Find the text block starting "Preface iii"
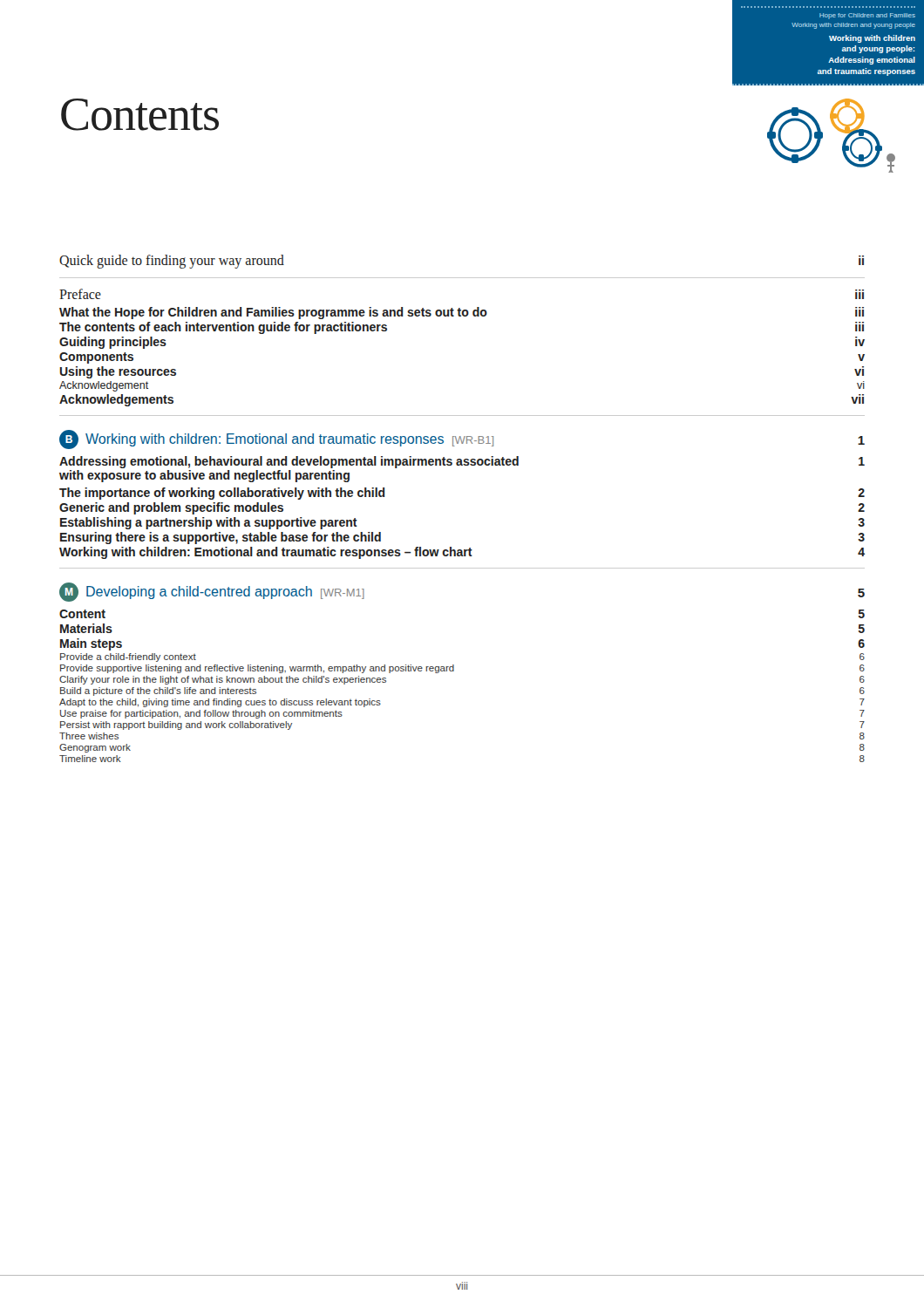 point(90,293)
